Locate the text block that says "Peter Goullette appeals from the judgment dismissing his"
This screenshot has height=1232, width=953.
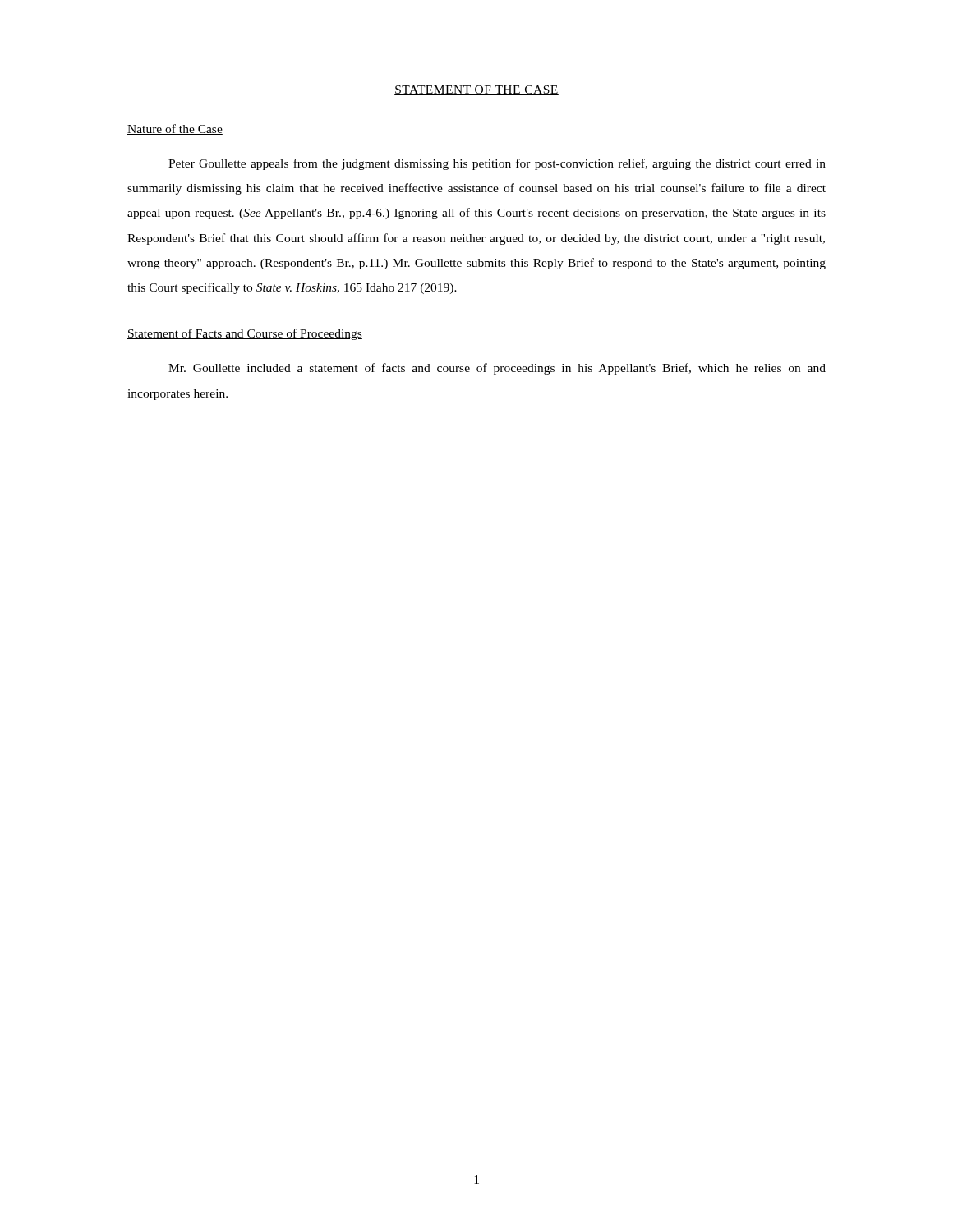(x=476, y=225)
